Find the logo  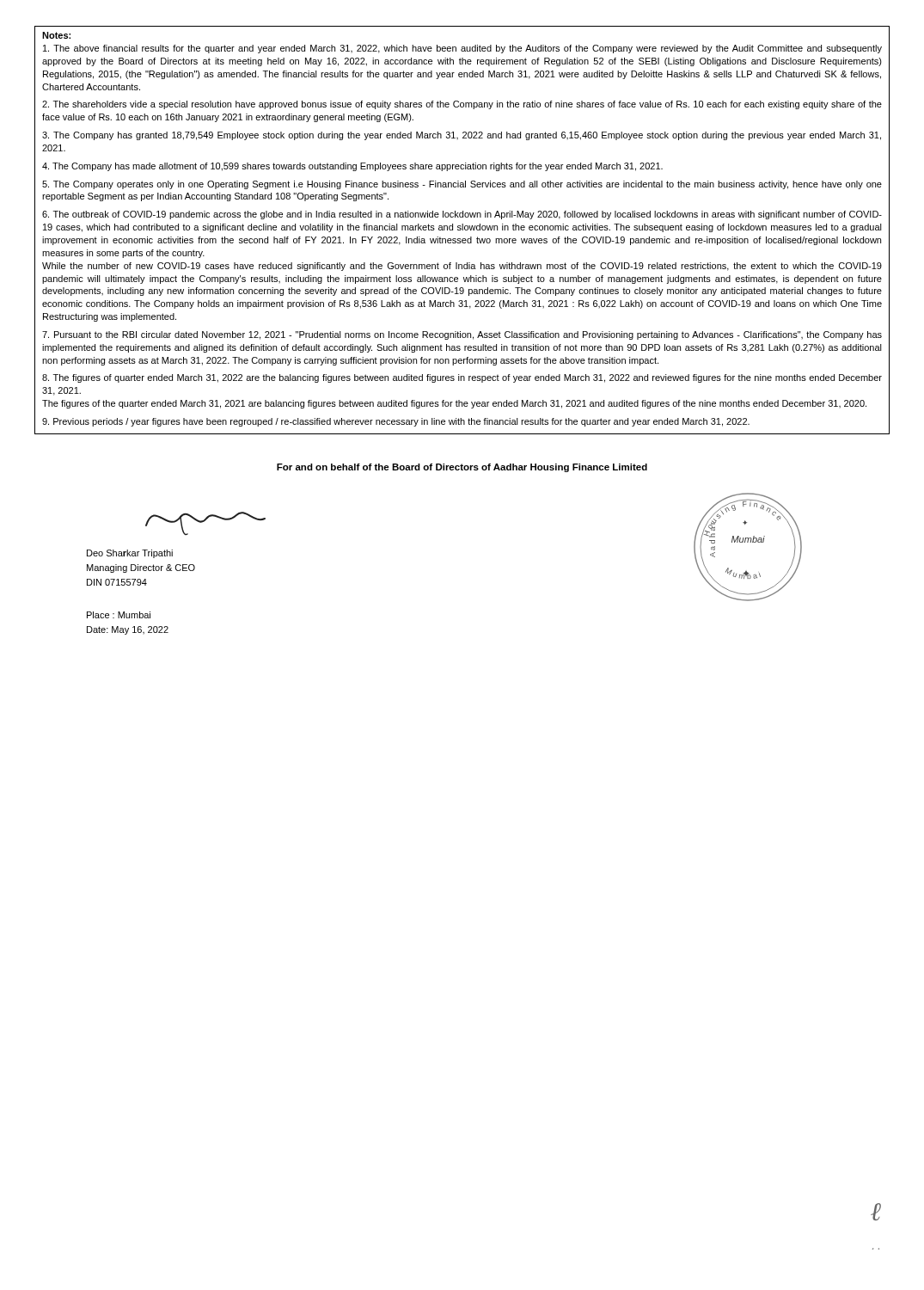pyautogui.click(x=748, y=548)
